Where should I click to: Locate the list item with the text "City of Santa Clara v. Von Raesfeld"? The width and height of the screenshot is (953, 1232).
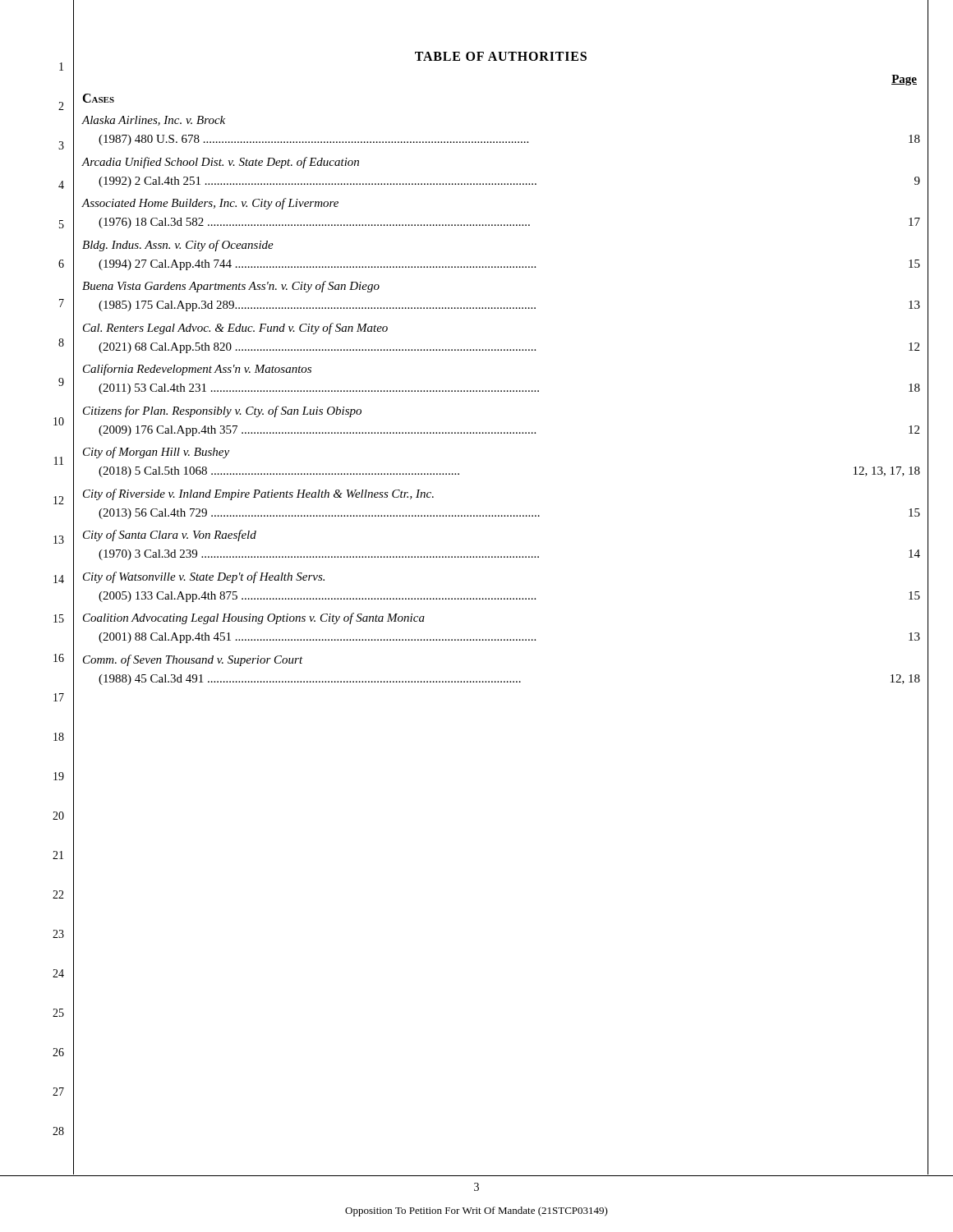501,545
